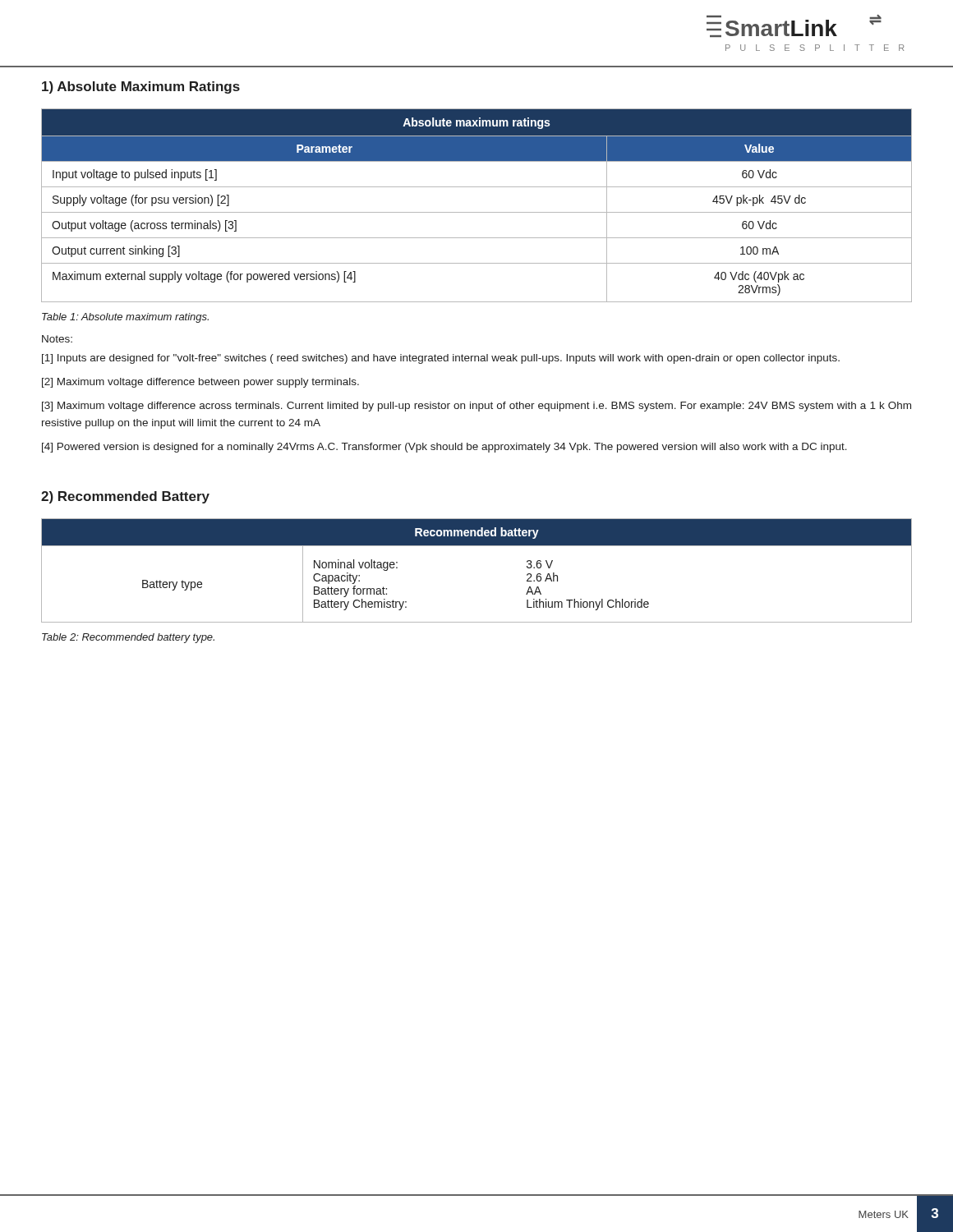The width and height of the screenshot is (953, 1232).
Task: Locate the block of text that opens with "[4] Powered version is designed"
Action: [444, 446]
